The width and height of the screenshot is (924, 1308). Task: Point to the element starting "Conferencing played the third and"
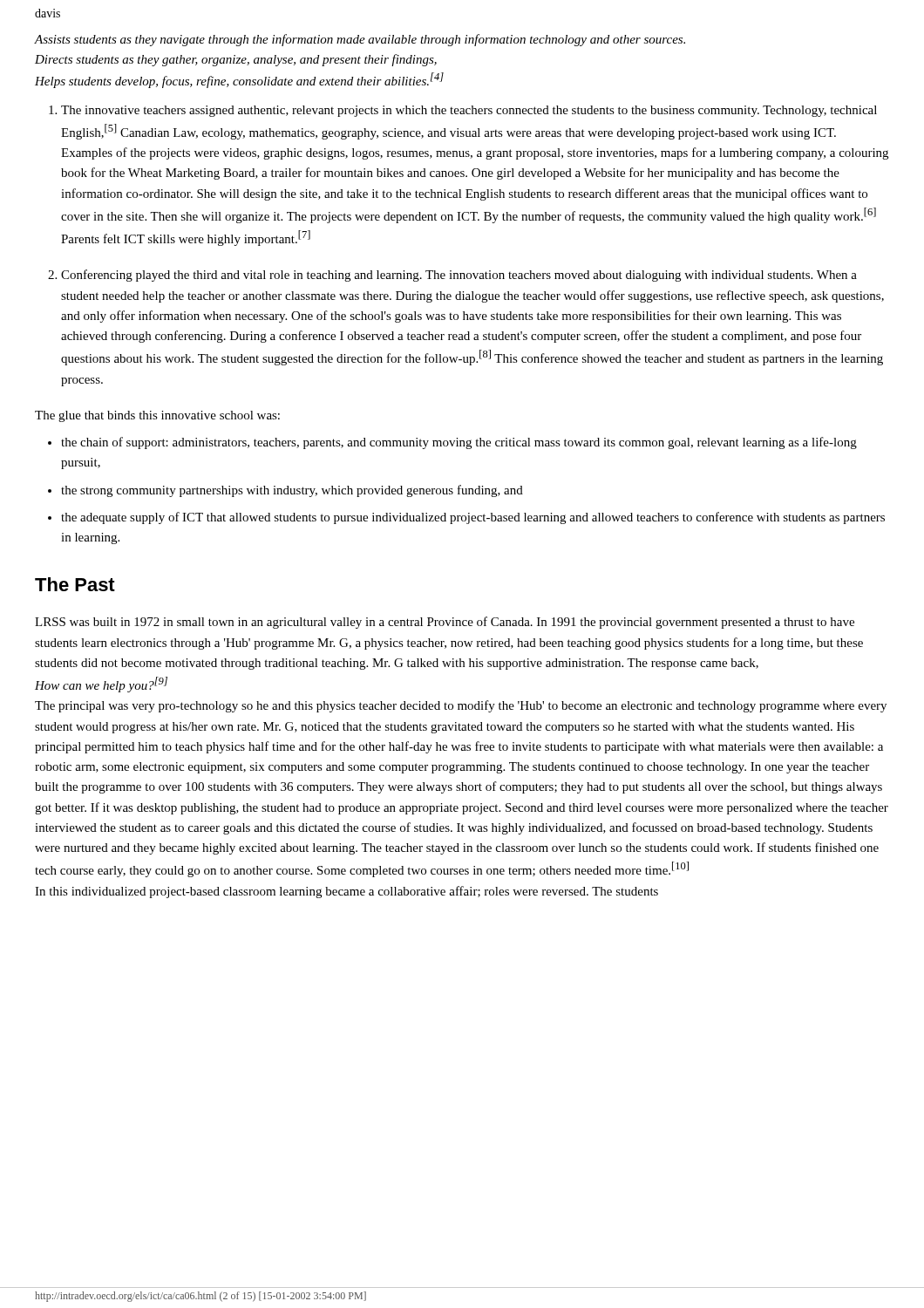pyautogui.click(x=473, y=327)
